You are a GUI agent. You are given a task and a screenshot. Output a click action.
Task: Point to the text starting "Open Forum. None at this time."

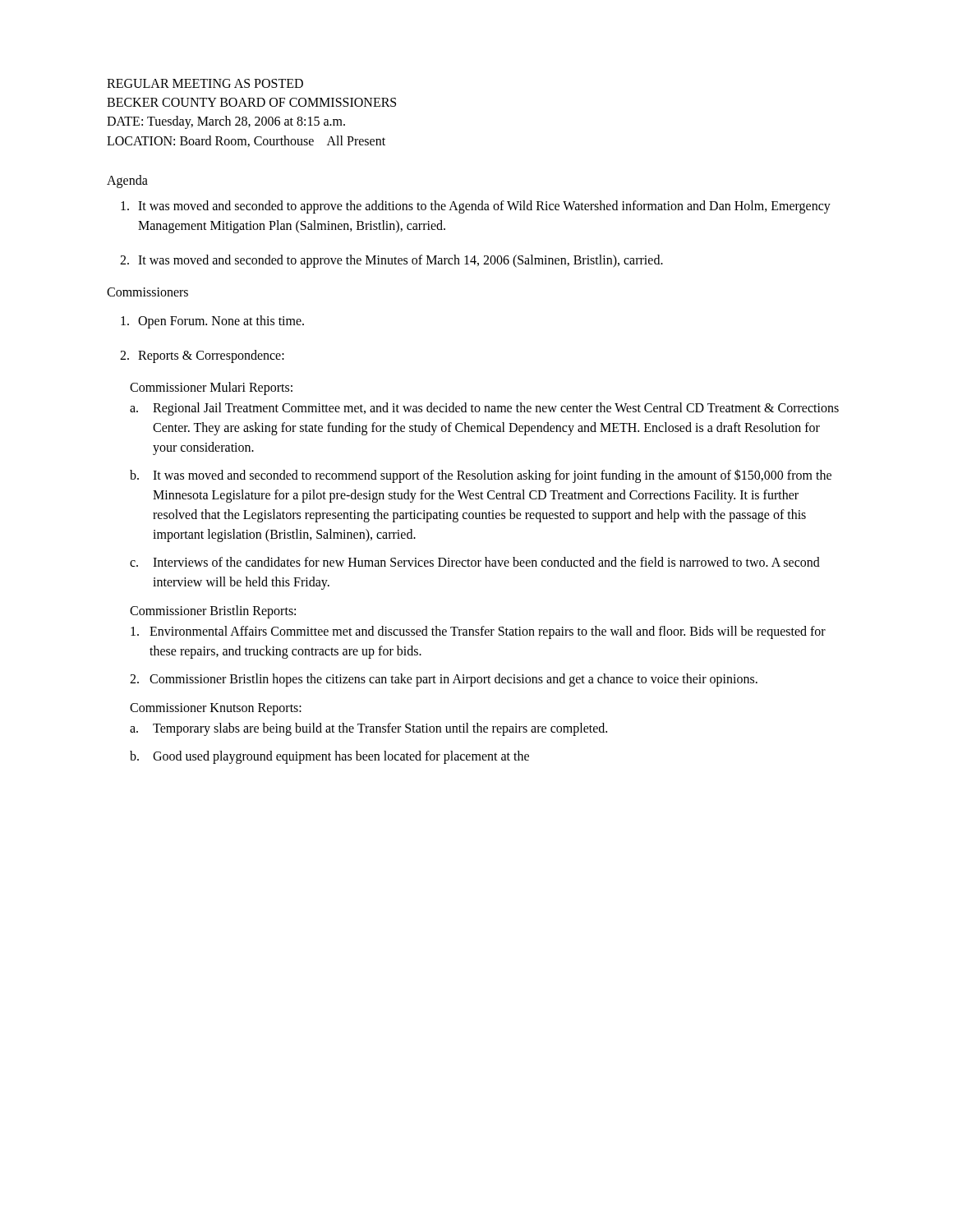click(x=212, y=322)
